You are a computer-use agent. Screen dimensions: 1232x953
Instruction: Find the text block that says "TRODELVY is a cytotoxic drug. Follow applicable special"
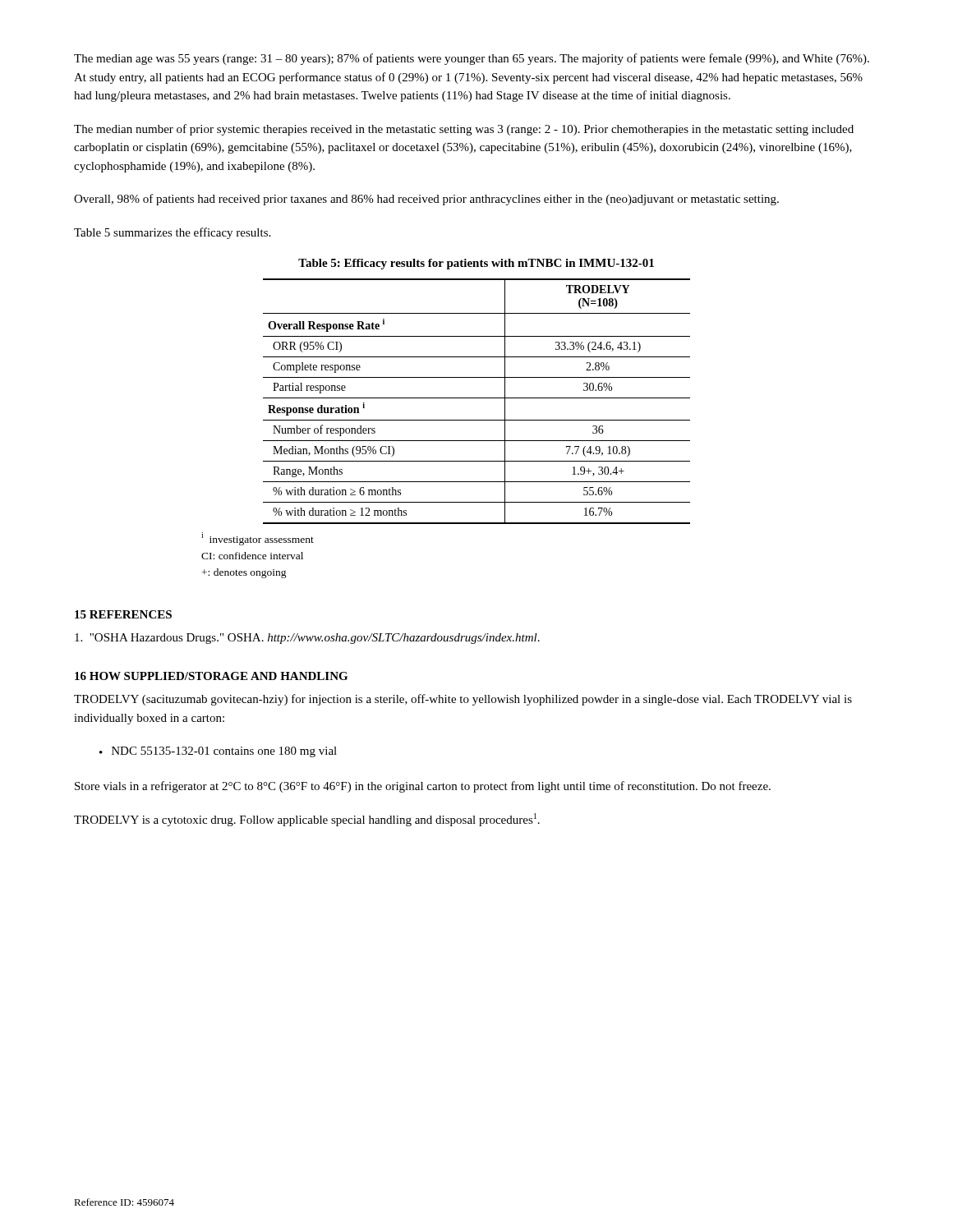(x=307, y=819)
